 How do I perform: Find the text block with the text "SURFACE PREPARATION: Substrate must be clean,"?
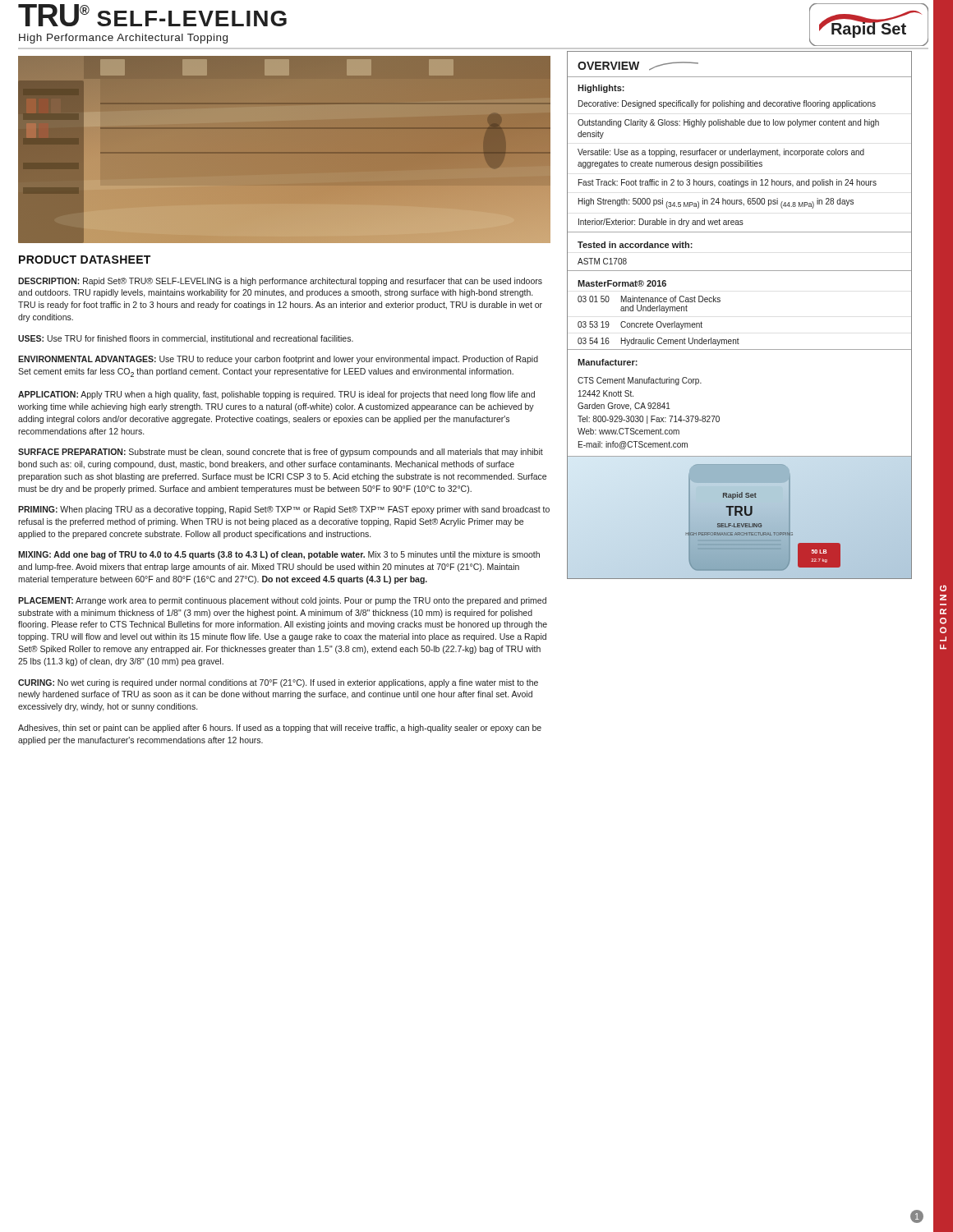click(282, 470)
